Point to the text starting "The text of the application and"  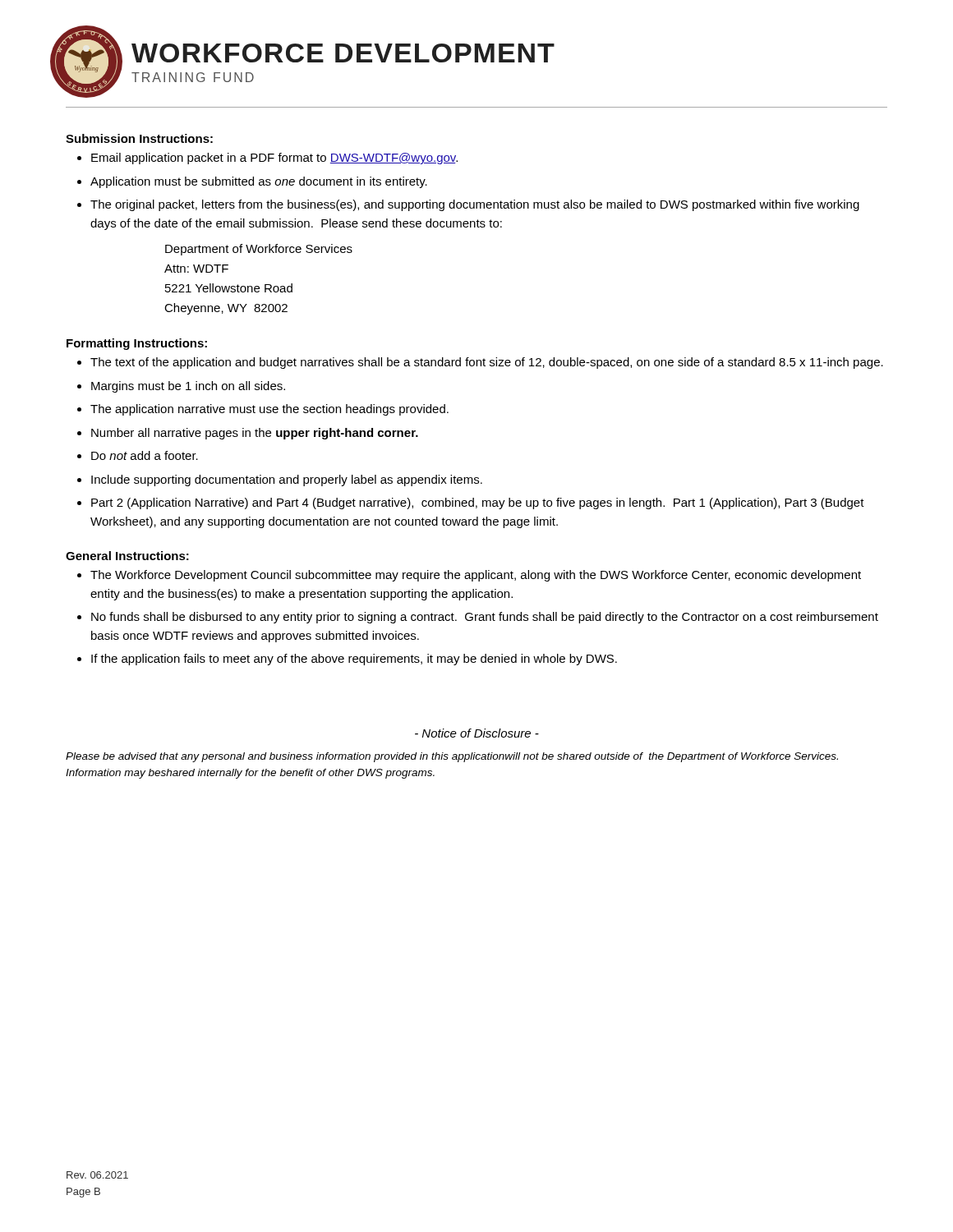[x=487, y=362]
